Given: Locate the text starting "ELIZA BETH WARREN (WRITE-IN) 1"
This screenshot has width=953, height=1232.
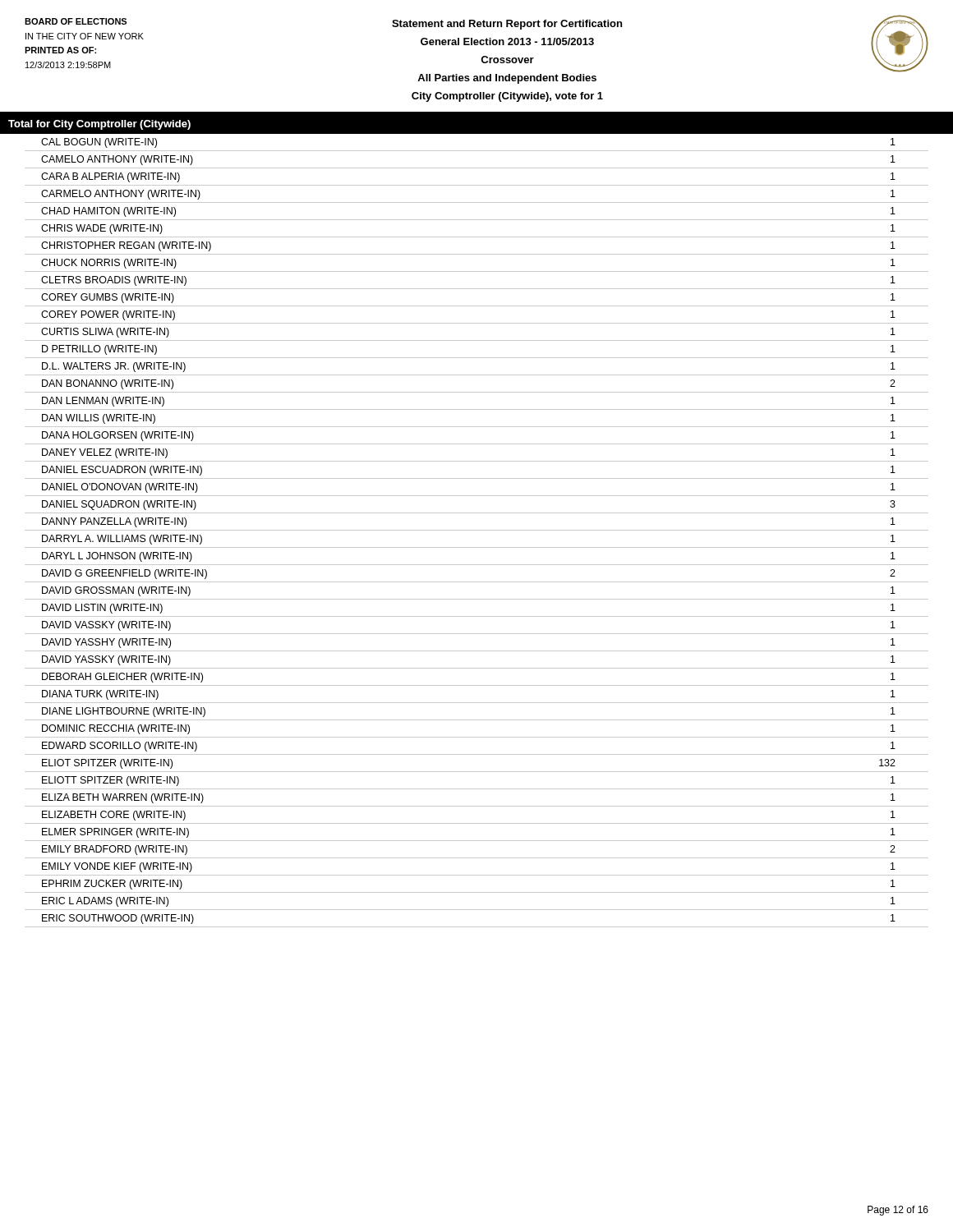Looking at the screenshot, I should (485, 798).
